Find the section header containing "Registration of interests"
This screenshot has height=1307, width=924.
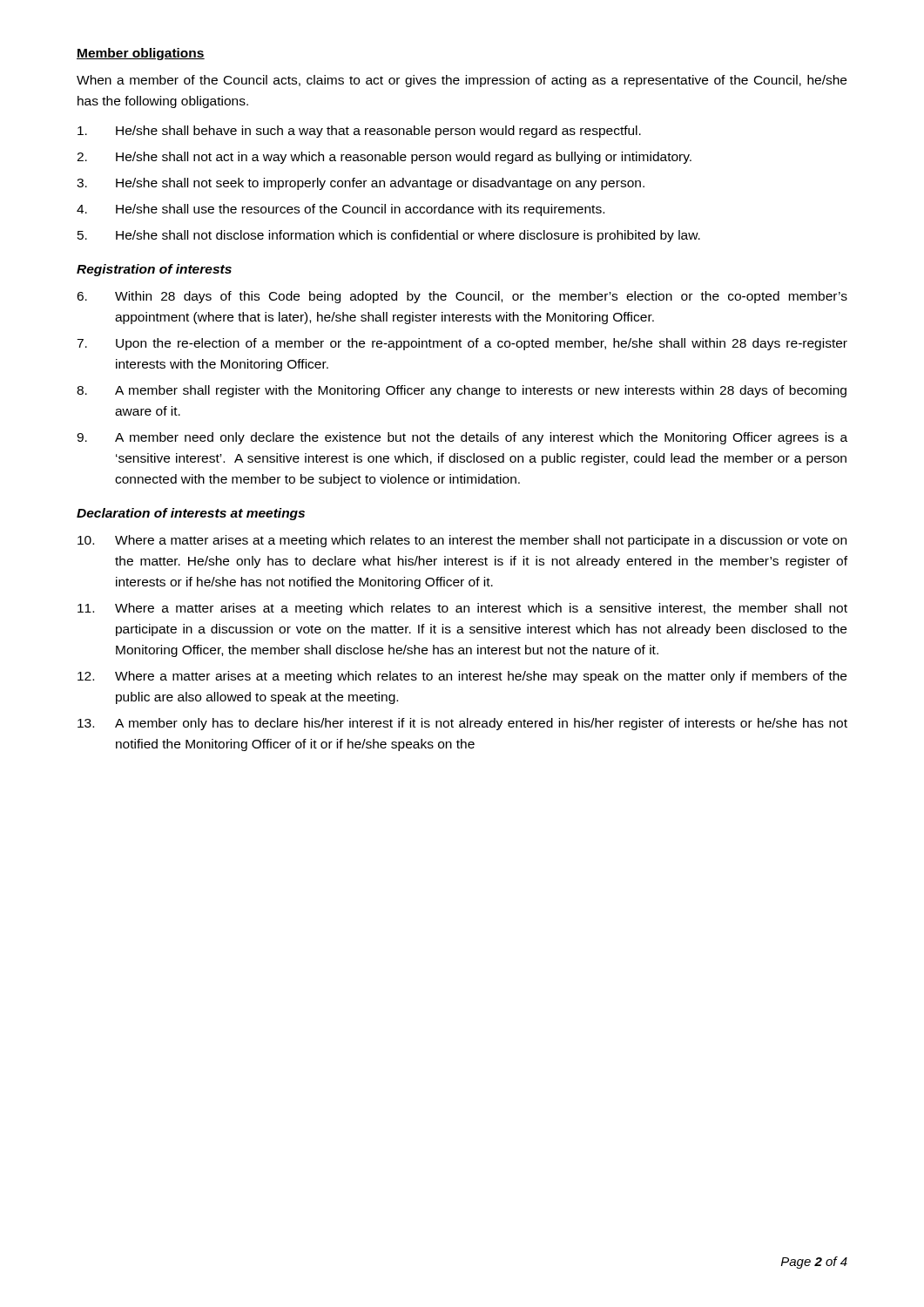154,269
